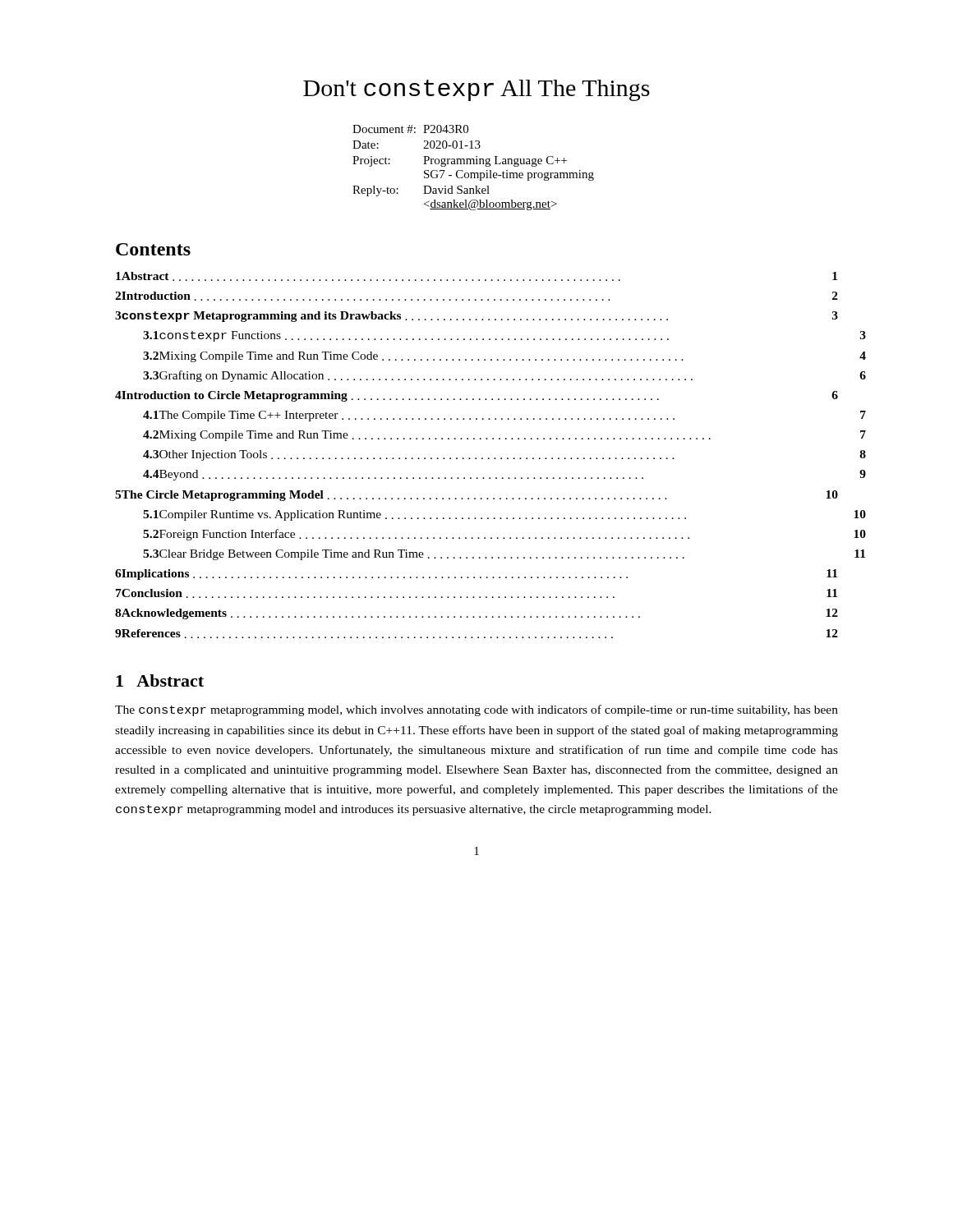Image resolution: width=953 pixels, height=1232 pixels.
Task: Click the title that begins "Don't constexpr All The"
Action: pyautogui.click(x=476, y=143)
